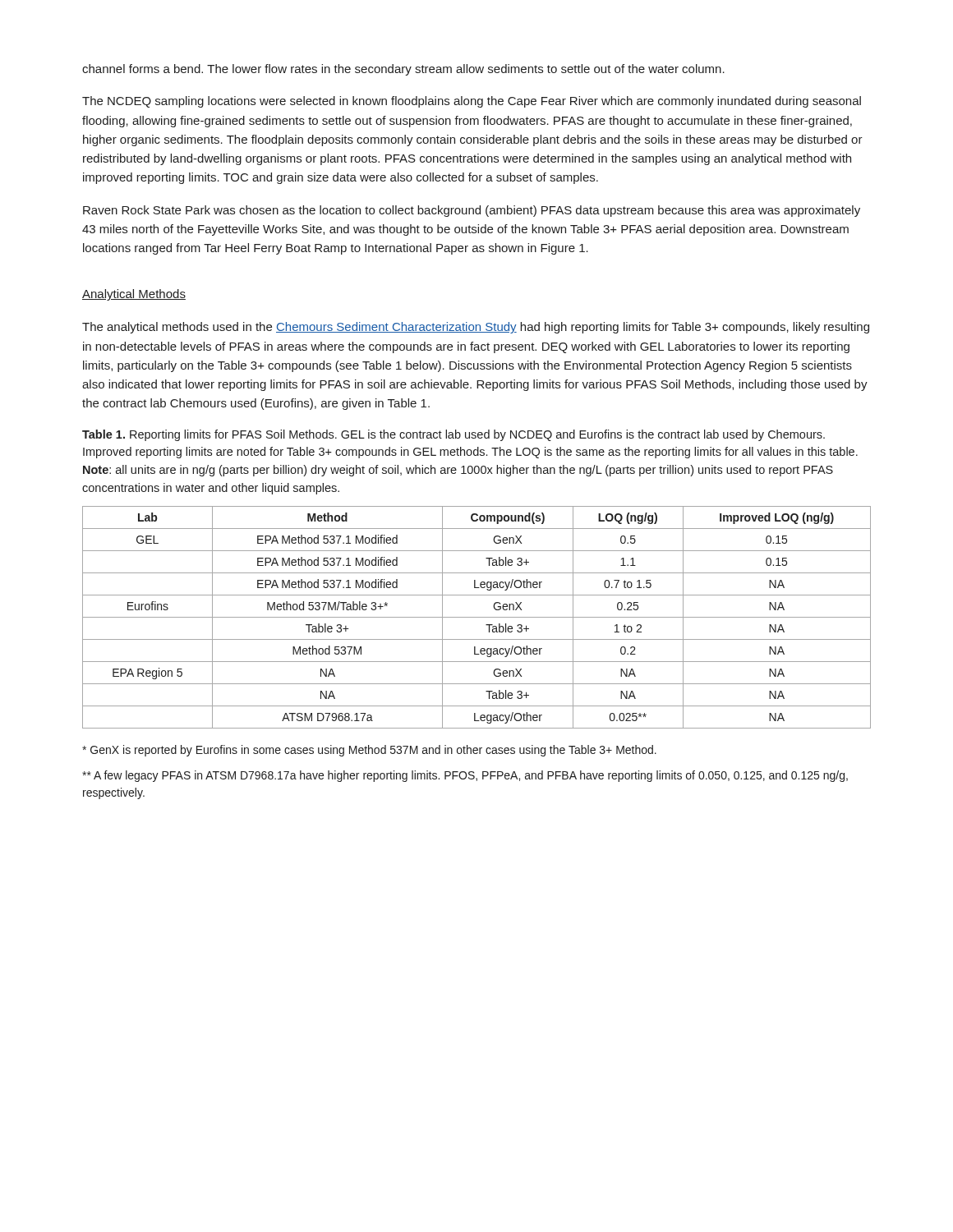The height and width of the screenshot is (1232, 953).
Task: Find the caption on this page that starts "Table 1. Reporting limits for"
Action: (470, 461)
